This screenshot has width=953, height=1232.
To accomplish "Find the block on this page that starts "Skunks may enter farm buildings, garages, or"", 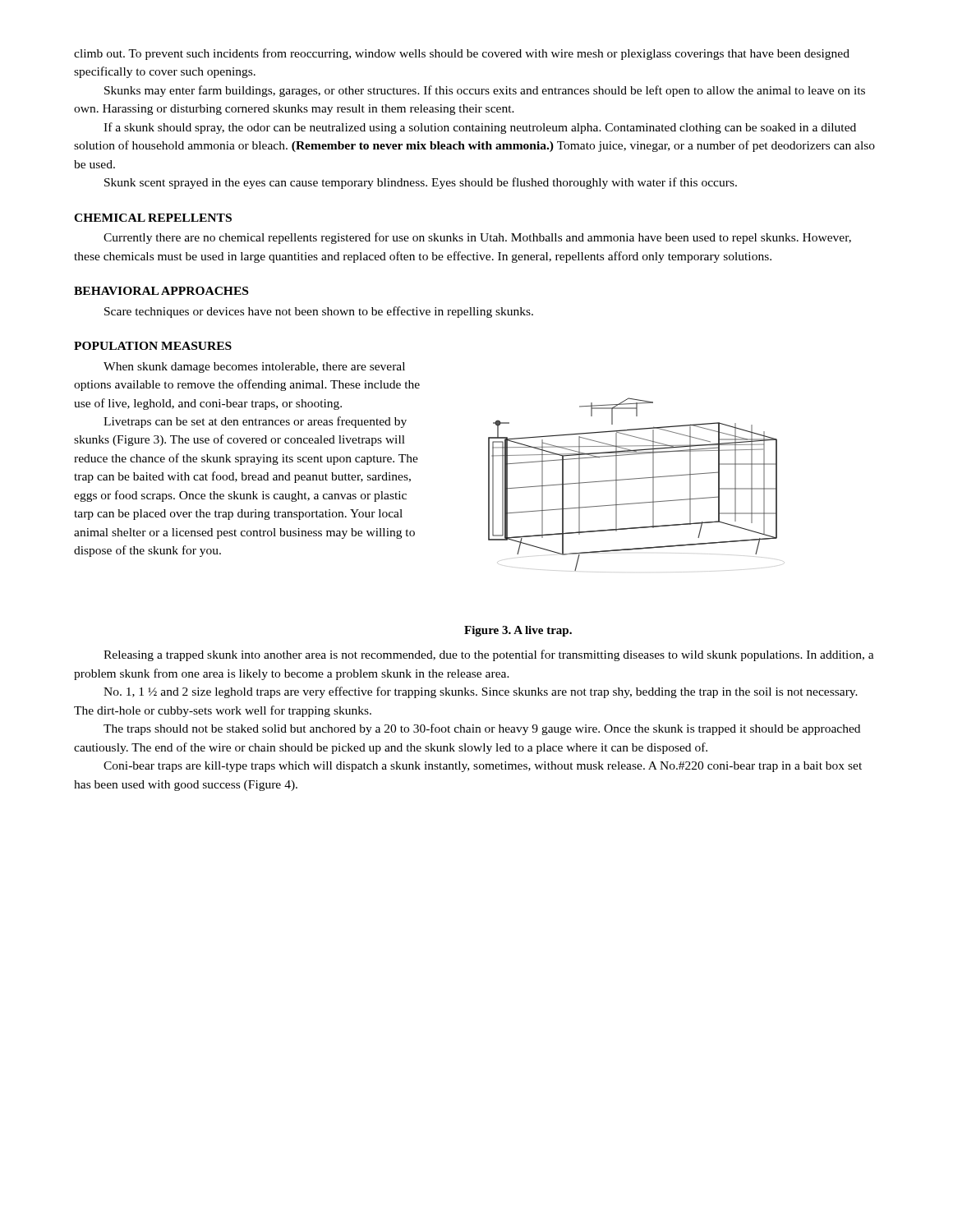I will pos(476,100).
